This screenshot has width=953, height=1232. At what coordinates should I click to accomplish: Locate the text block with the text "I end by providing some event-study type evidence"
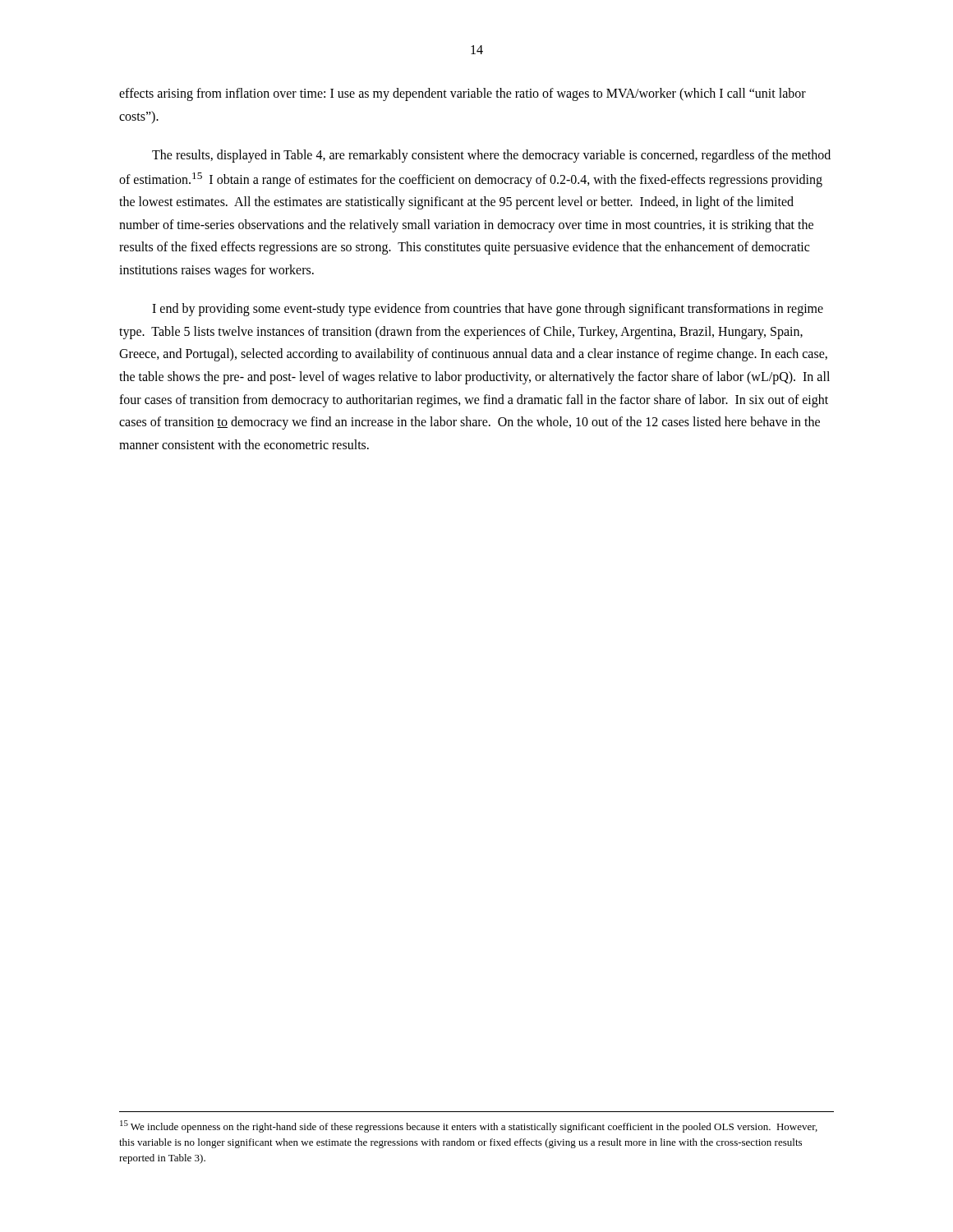coord(475,377)
